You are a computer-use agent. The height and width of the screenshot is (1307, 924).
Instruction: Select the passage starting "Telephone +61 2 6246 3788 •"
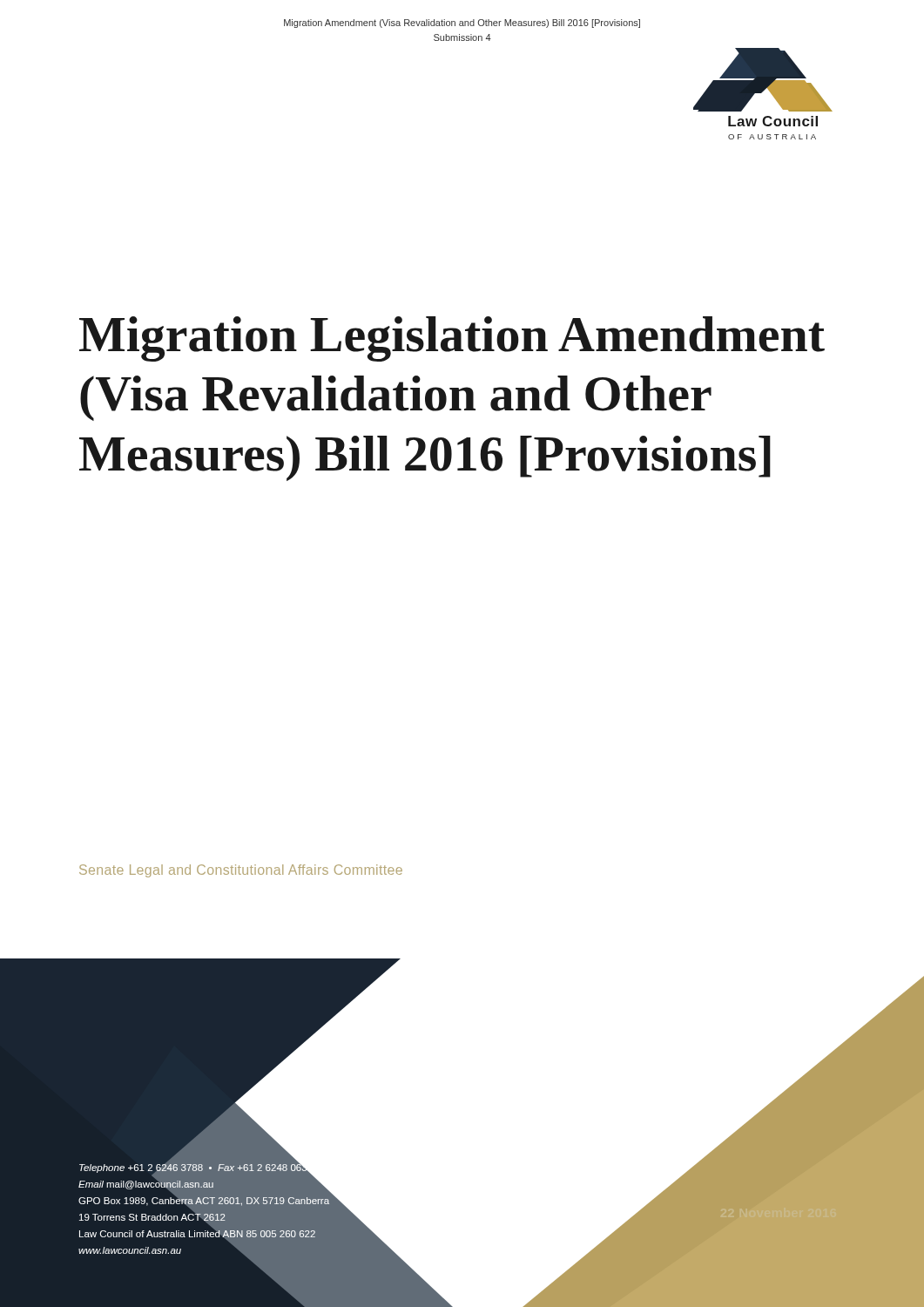204,1209
